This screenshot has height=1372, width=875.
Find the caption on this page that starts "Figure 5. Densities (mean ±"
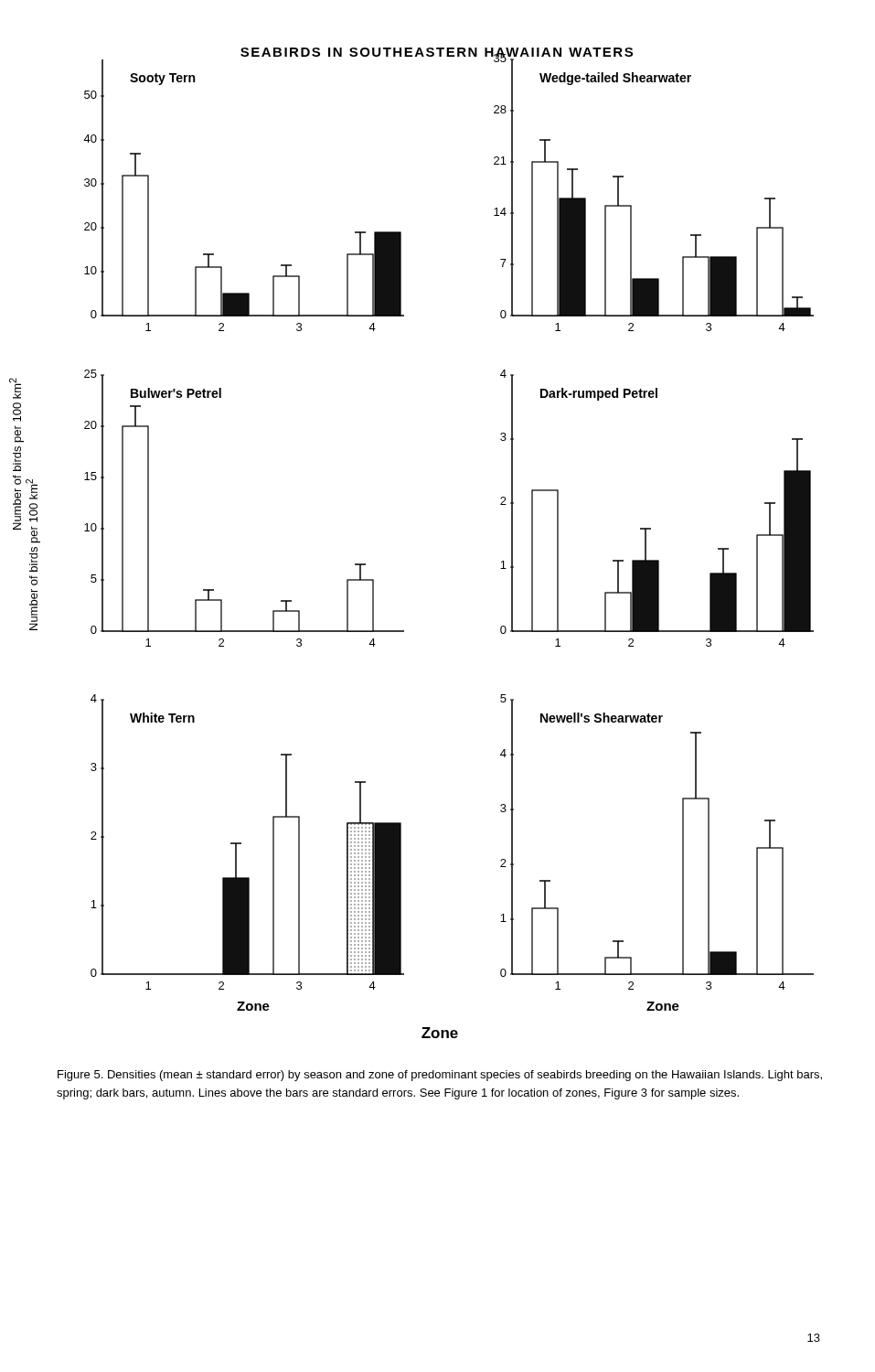tap(440, 1083)
